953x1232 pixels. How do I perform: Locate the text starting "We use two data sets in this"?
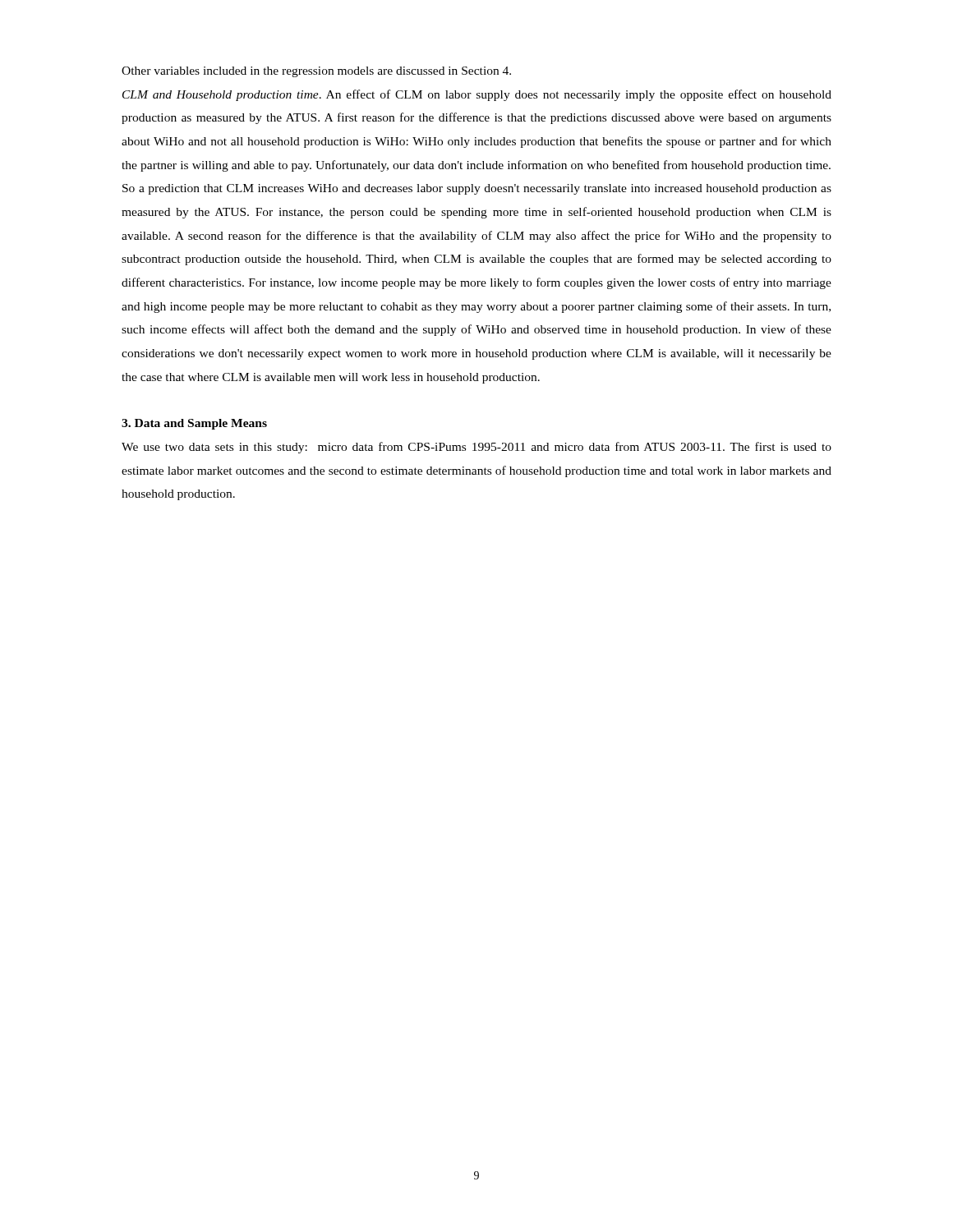(476, 471)
